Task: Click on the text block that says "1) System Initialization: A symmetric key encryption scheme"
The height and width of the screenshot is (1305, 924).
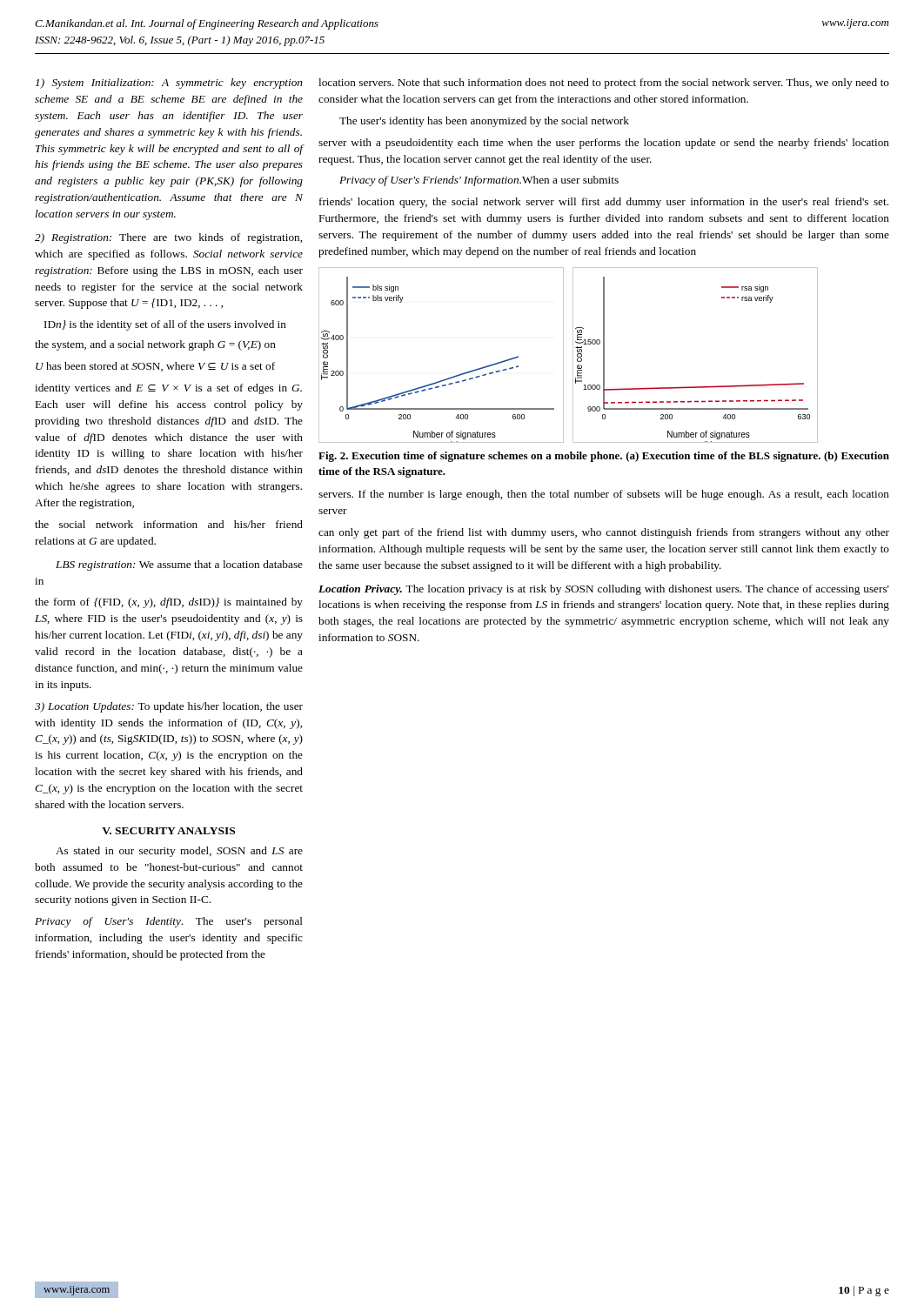Action: 169,148
